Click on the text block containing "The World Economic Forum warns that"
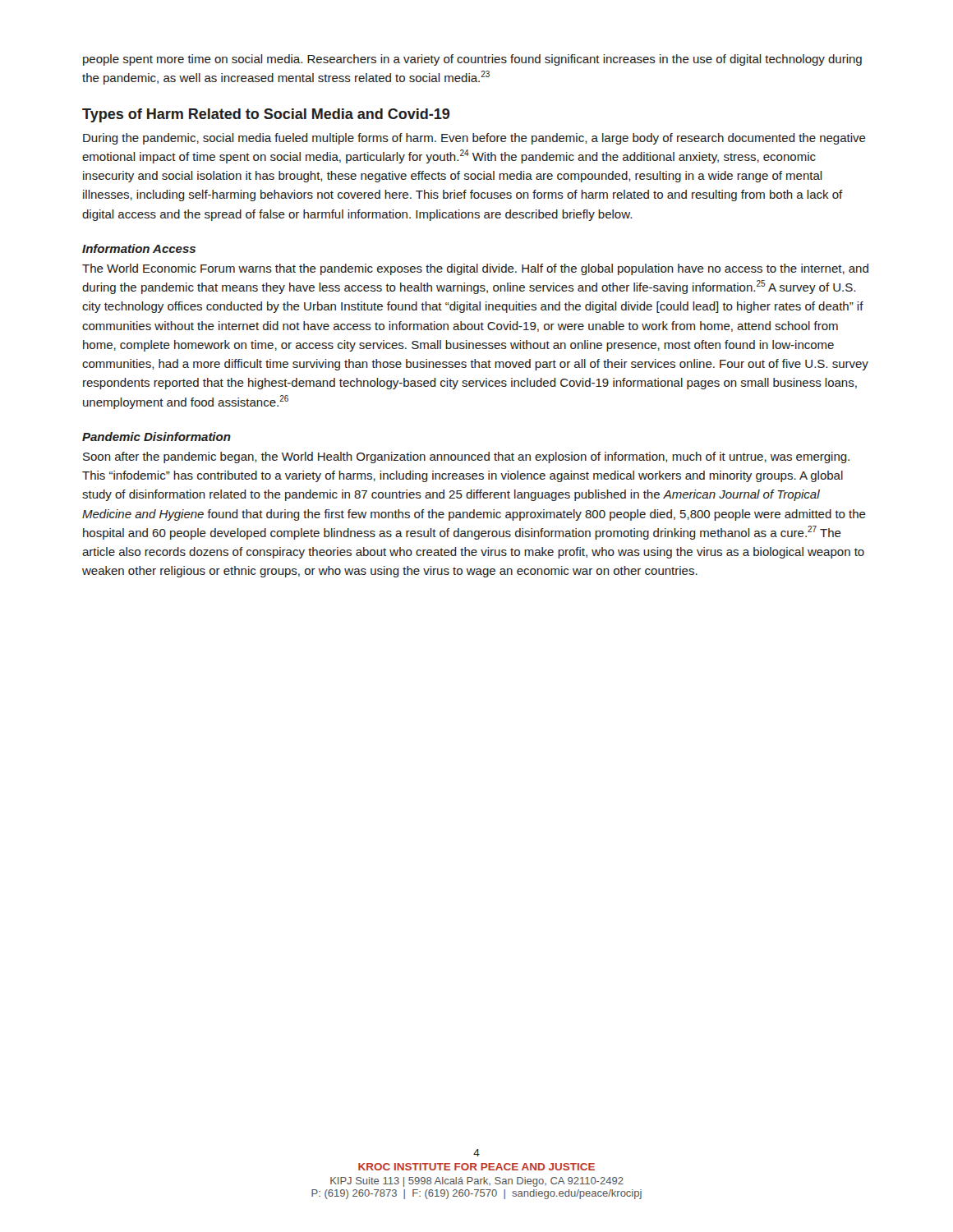Viewport: 953px width, 1232px height. tap(476, 335)
